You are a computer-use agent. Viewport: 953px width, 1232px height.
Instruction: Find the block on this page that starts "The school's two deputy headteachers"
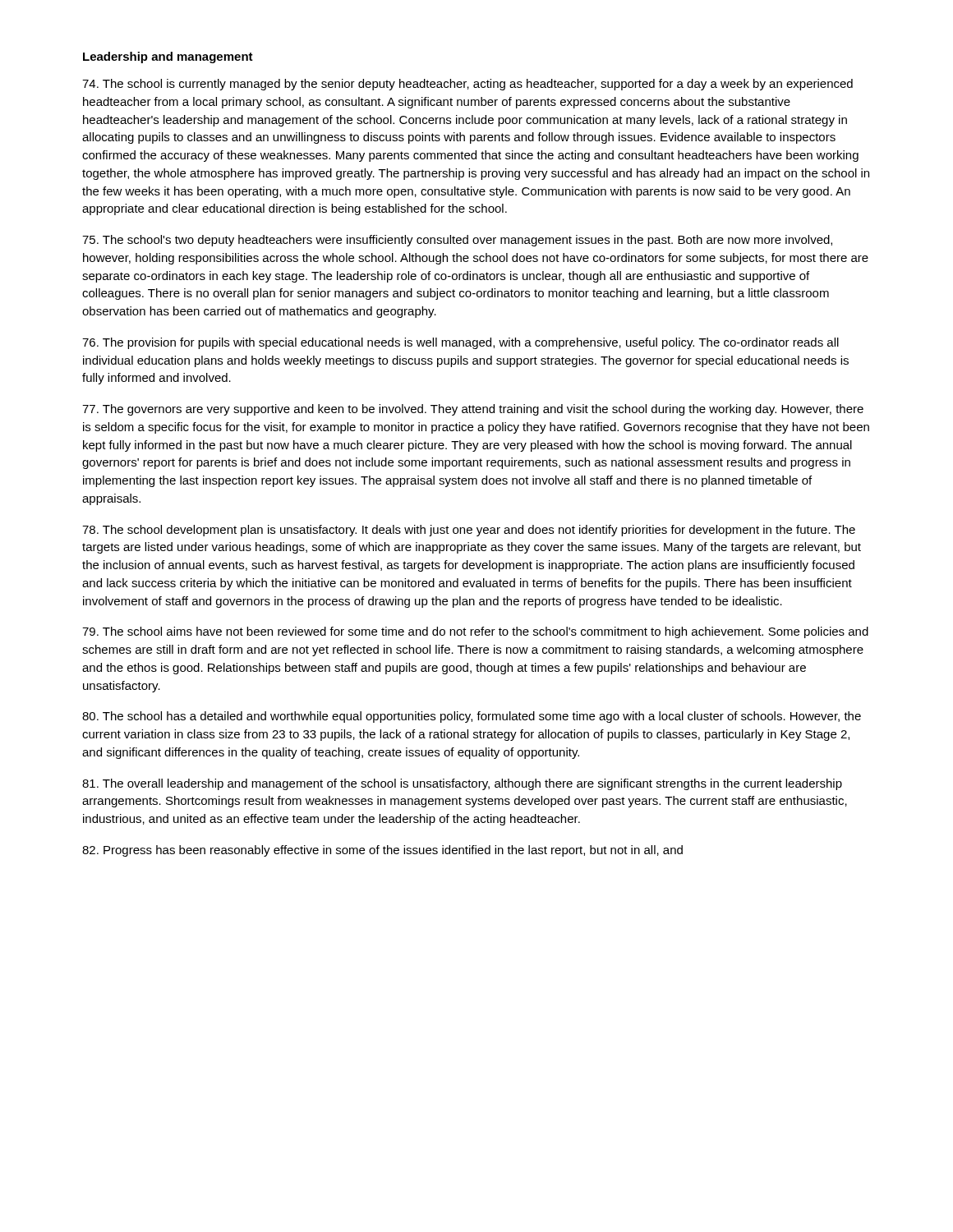pyautogui.click(x=475, y=275)
